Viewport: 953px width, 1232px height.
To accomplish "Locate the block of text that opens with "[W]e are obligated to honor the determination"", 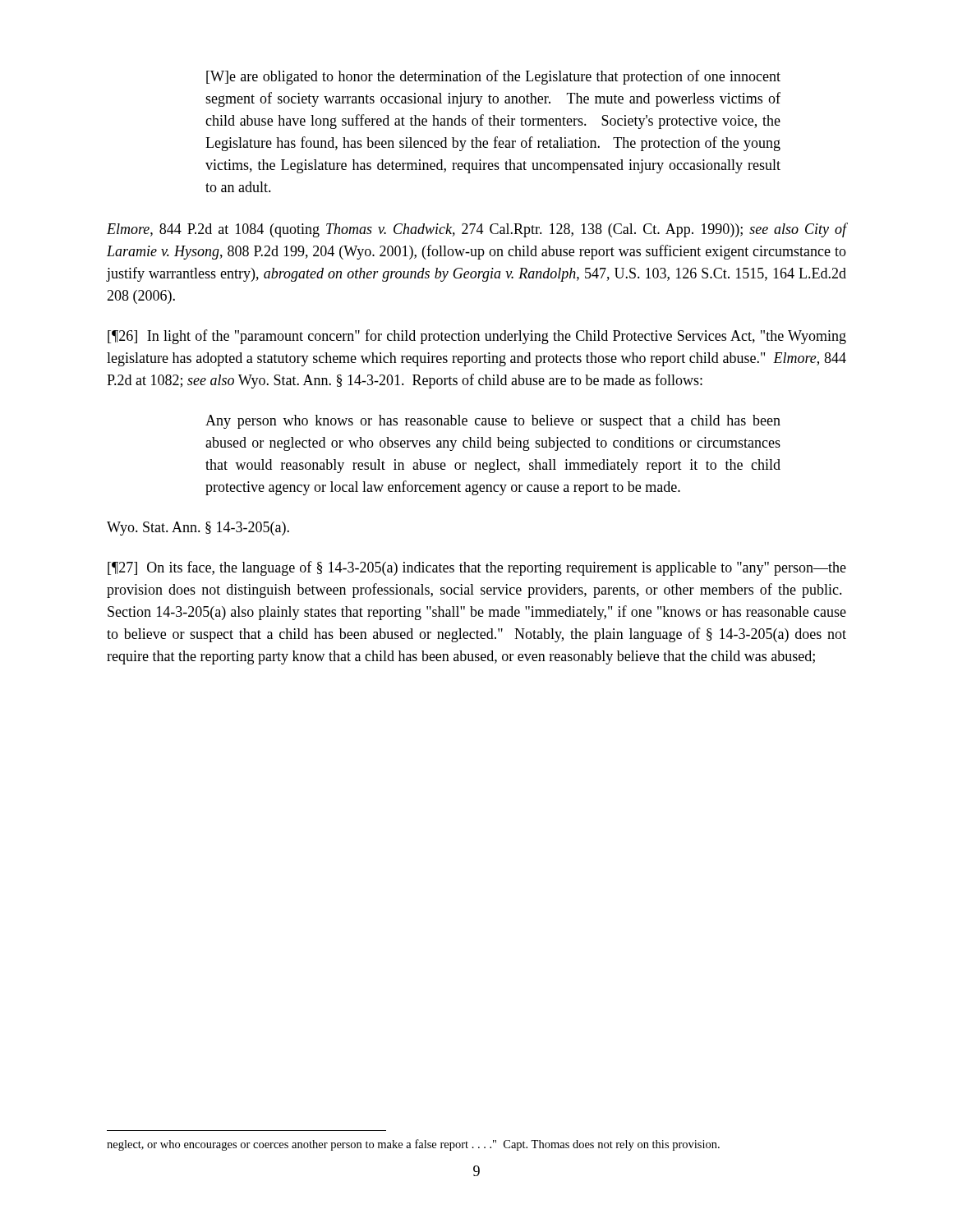I will (493, 132).
